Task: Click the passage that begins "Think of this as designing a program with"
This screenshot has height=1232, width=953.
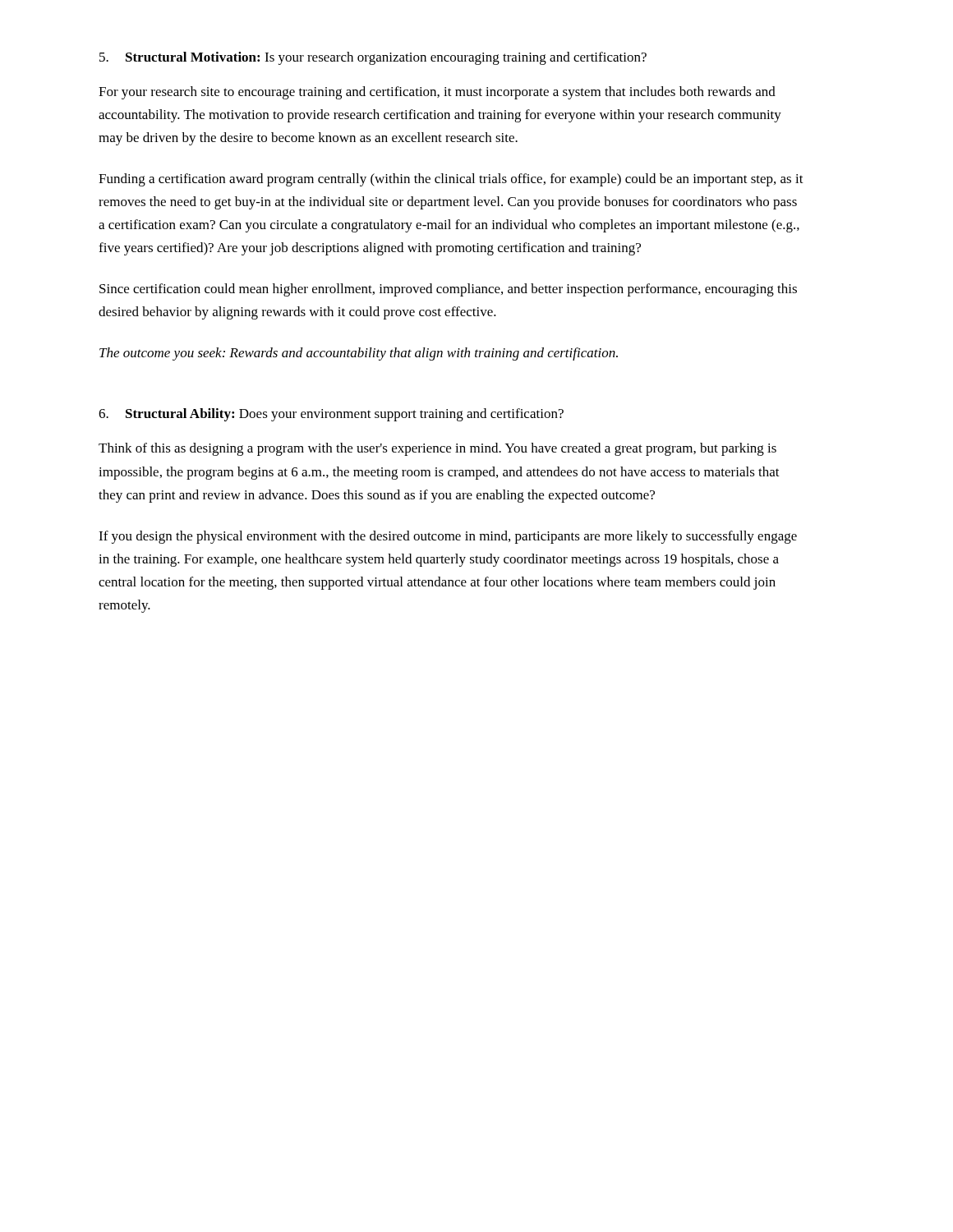Action: pos(452,472)
